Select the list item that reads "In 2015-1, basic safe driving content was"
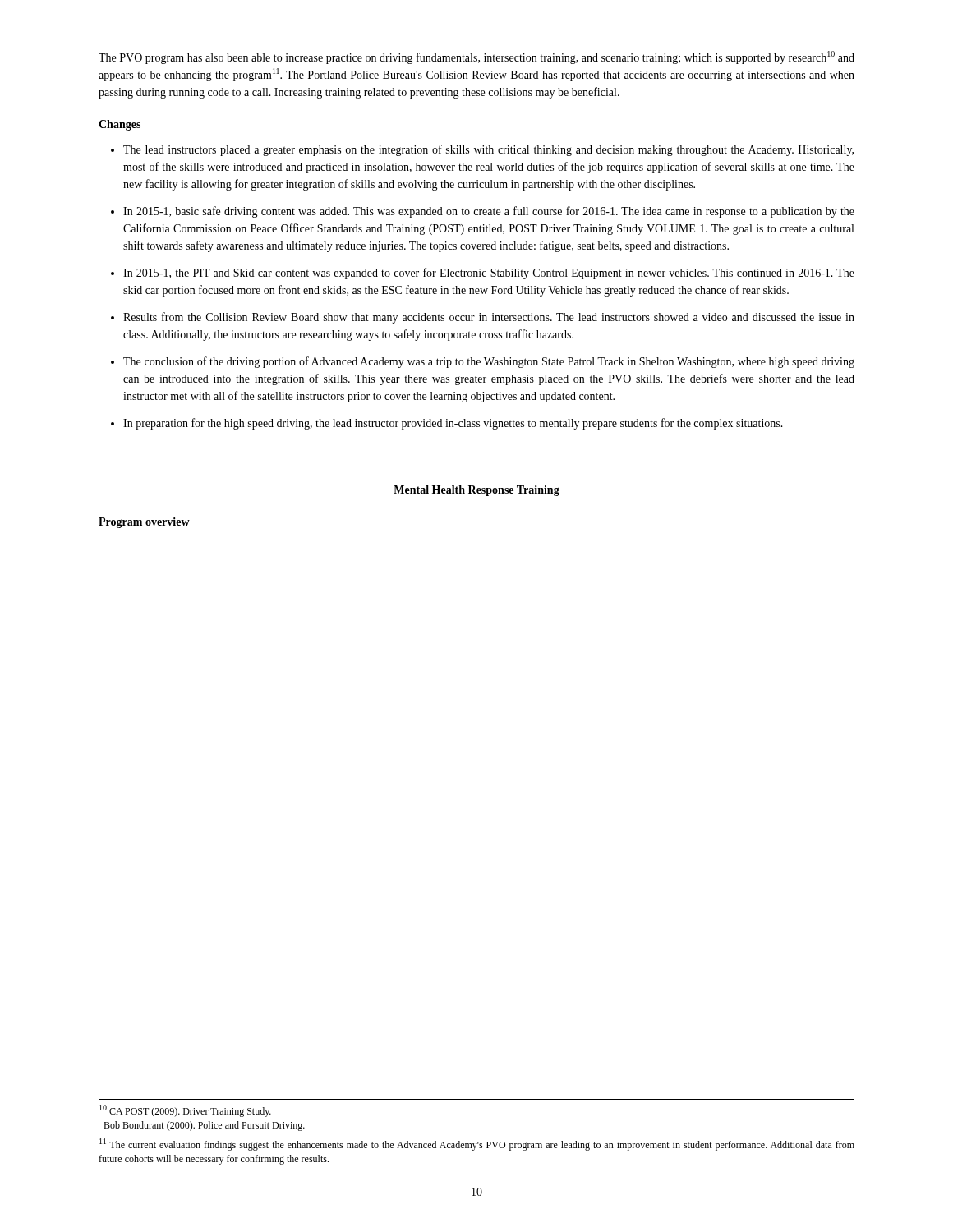The height and width of the screenshot is (1232, 953). (x=489, y=229)
